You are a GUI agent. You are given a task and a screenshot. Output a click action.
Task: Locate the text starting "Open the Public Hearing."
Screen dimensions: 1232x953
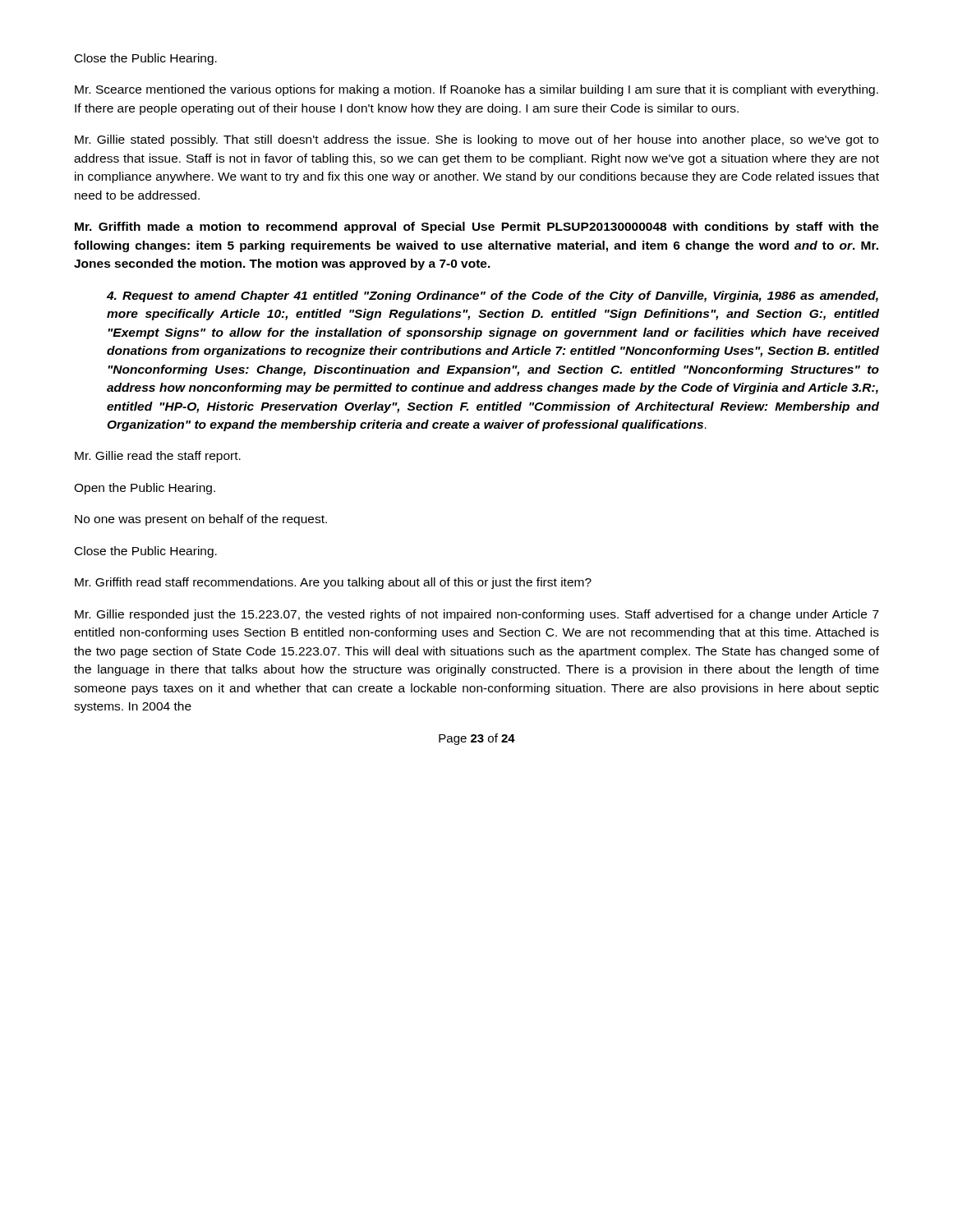click(x=145, y=487)
